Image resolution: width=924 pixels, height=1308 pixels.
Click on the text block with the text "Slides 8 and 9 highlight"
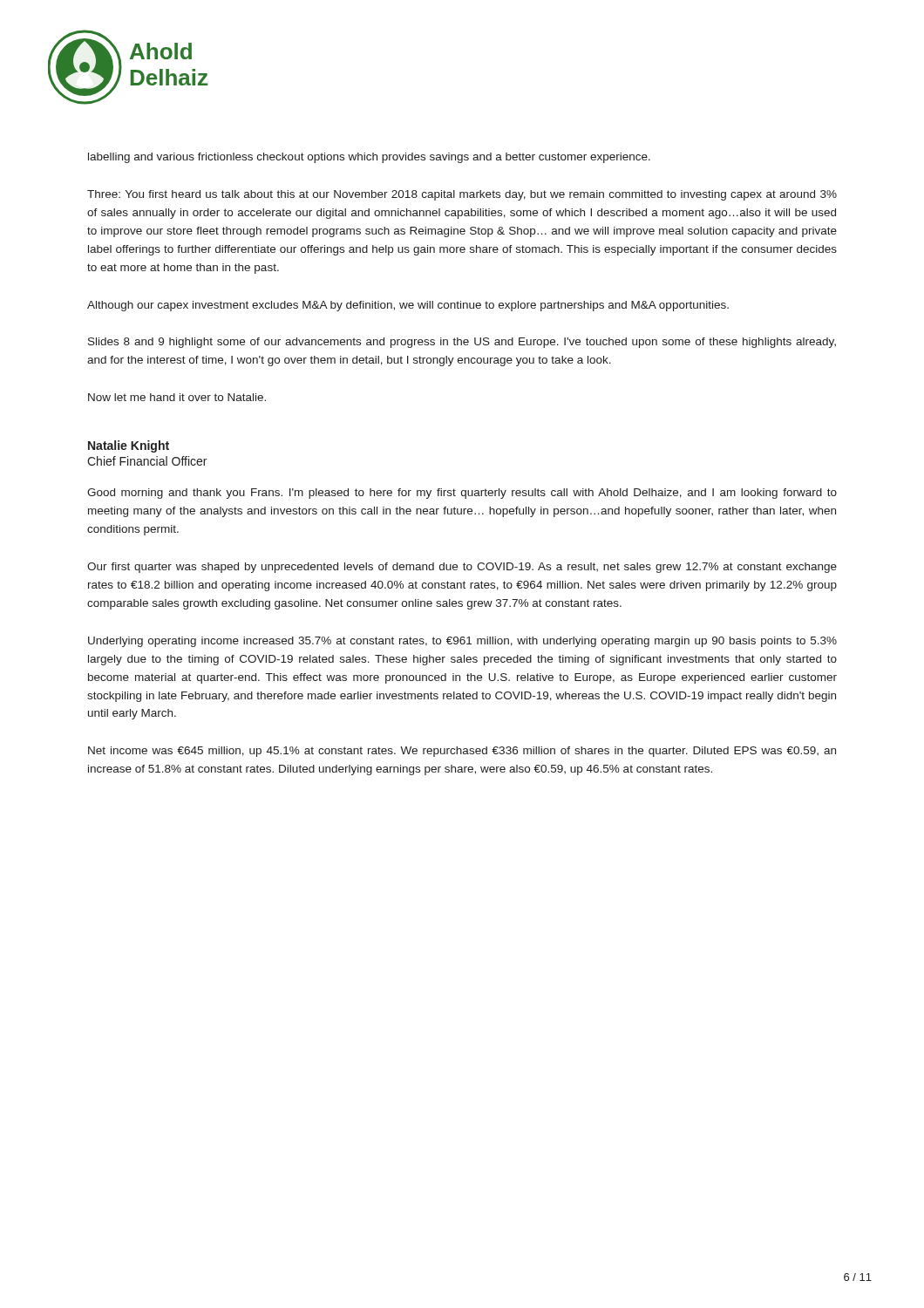click(x=462, y=351)
